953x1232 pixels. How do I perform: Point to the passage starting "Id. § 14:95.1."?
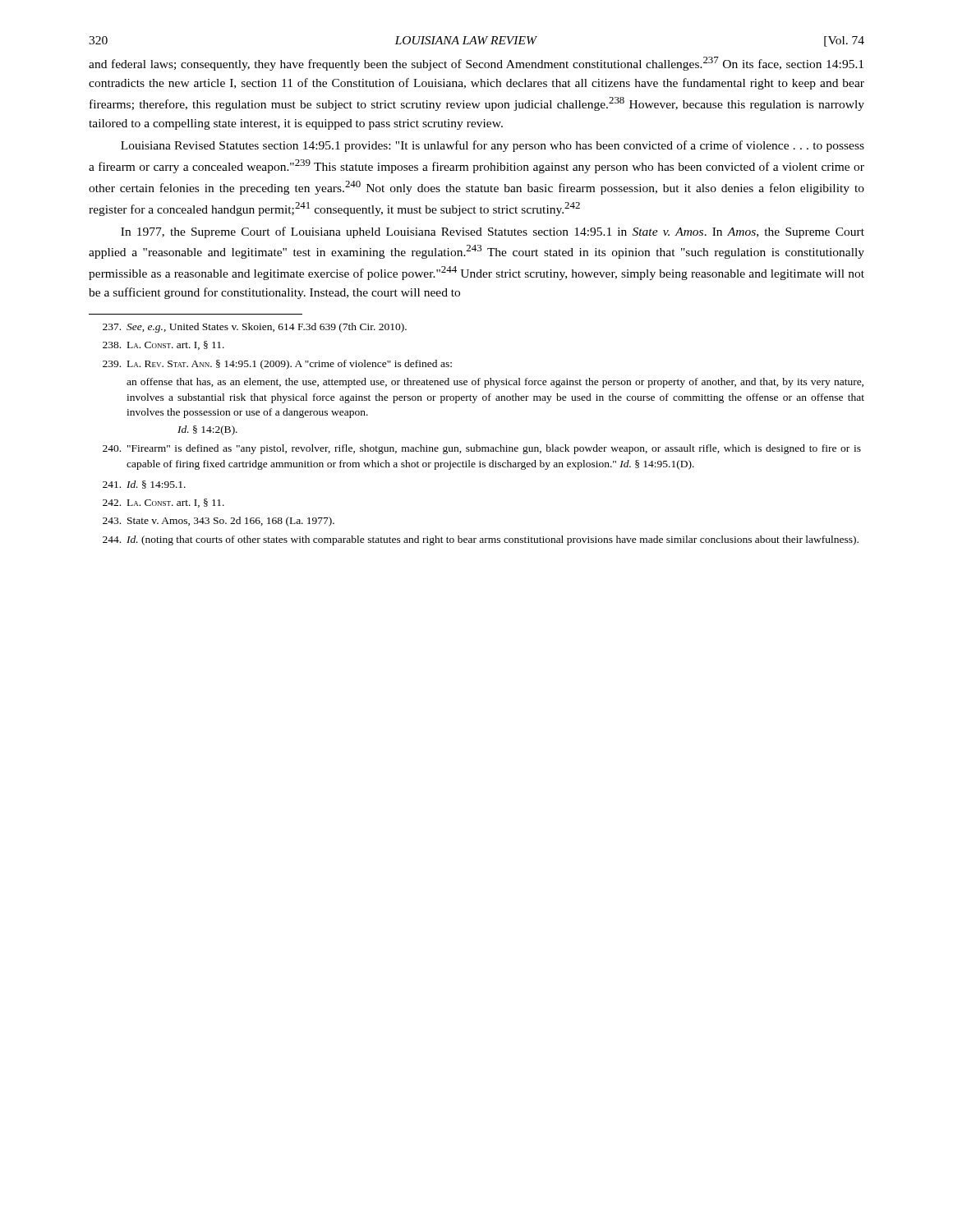(x=144, y=485)
